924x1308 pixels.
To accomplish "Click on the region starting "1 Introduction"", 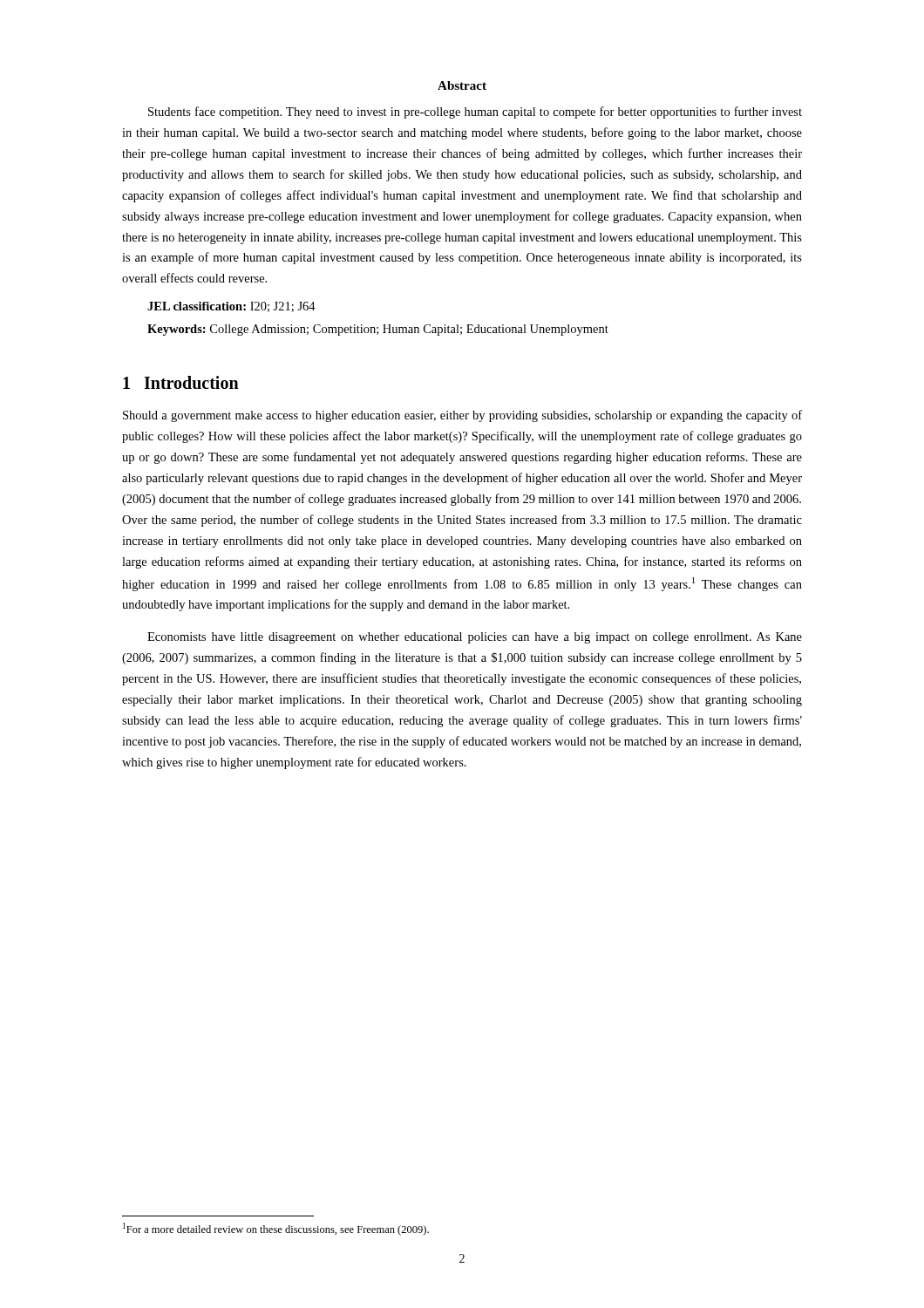I will 180,383.
